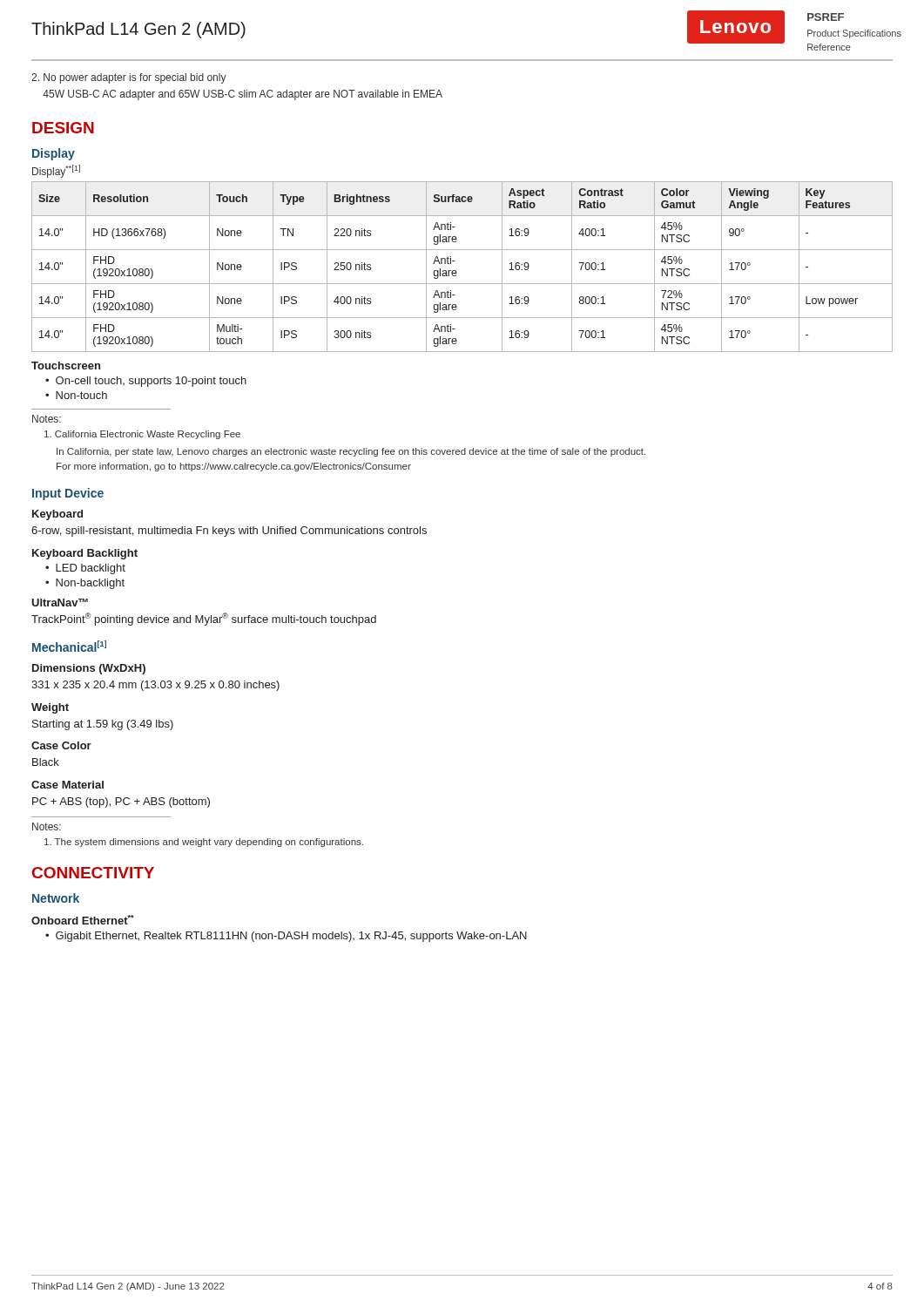Locate the block of text that opens with "Starting at 1.59"
Viewport: 924px width, 1307px height.
[x=102, y=723]
